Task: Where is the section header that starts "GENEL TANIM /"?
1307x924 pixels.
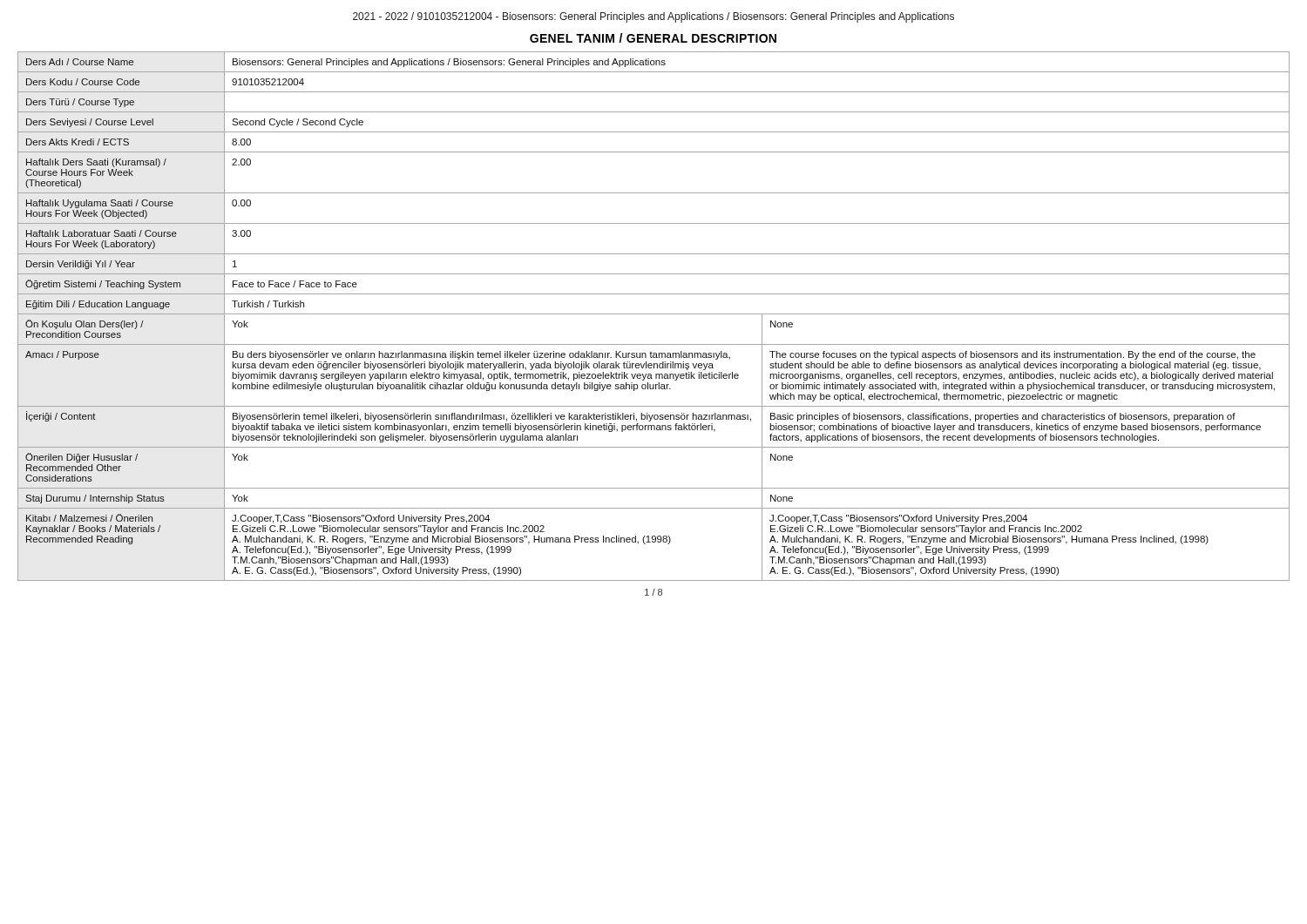Action: 654,38
